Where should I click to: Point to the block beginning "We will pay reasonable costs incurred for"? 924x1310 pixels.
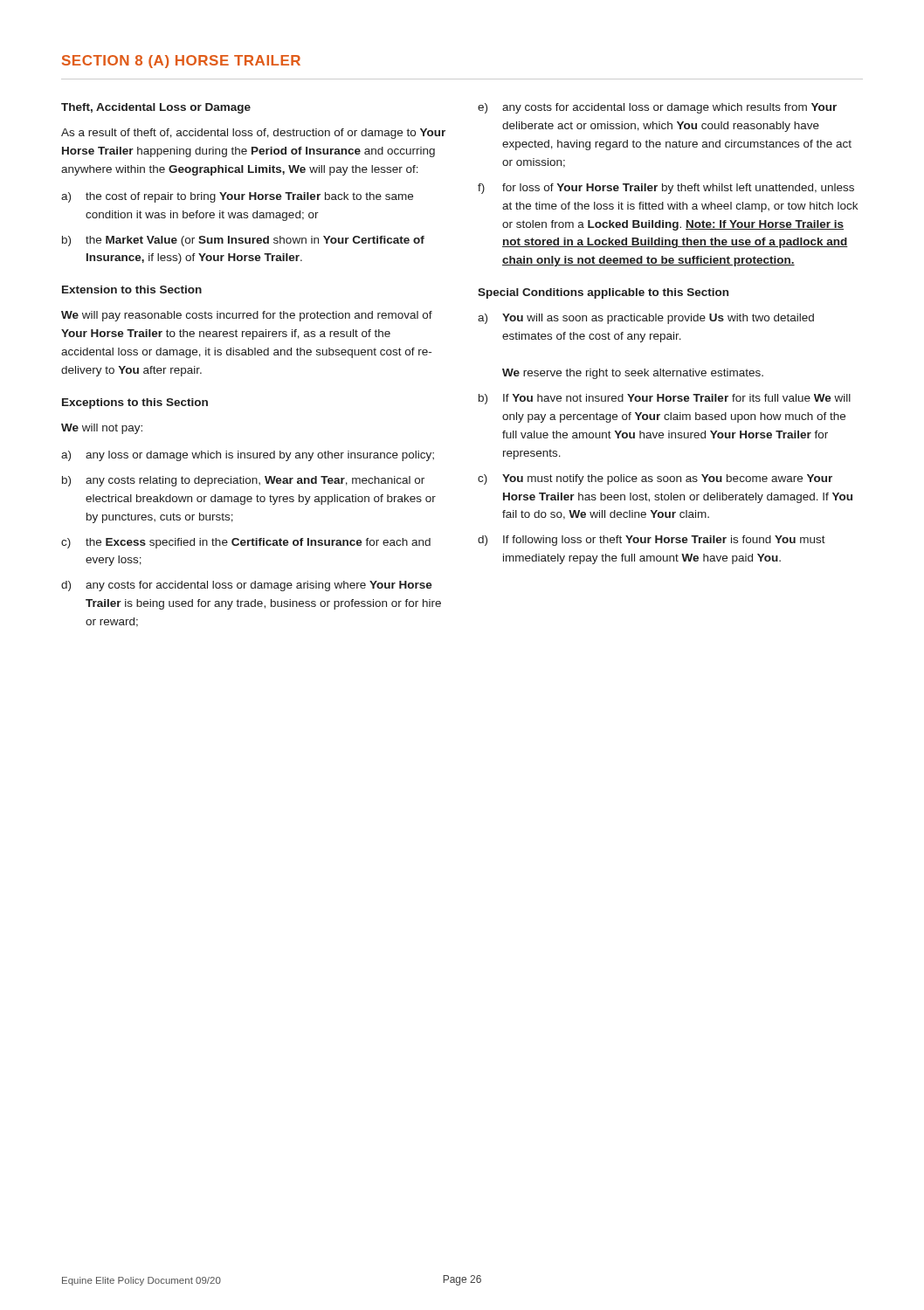click(254, 343)
